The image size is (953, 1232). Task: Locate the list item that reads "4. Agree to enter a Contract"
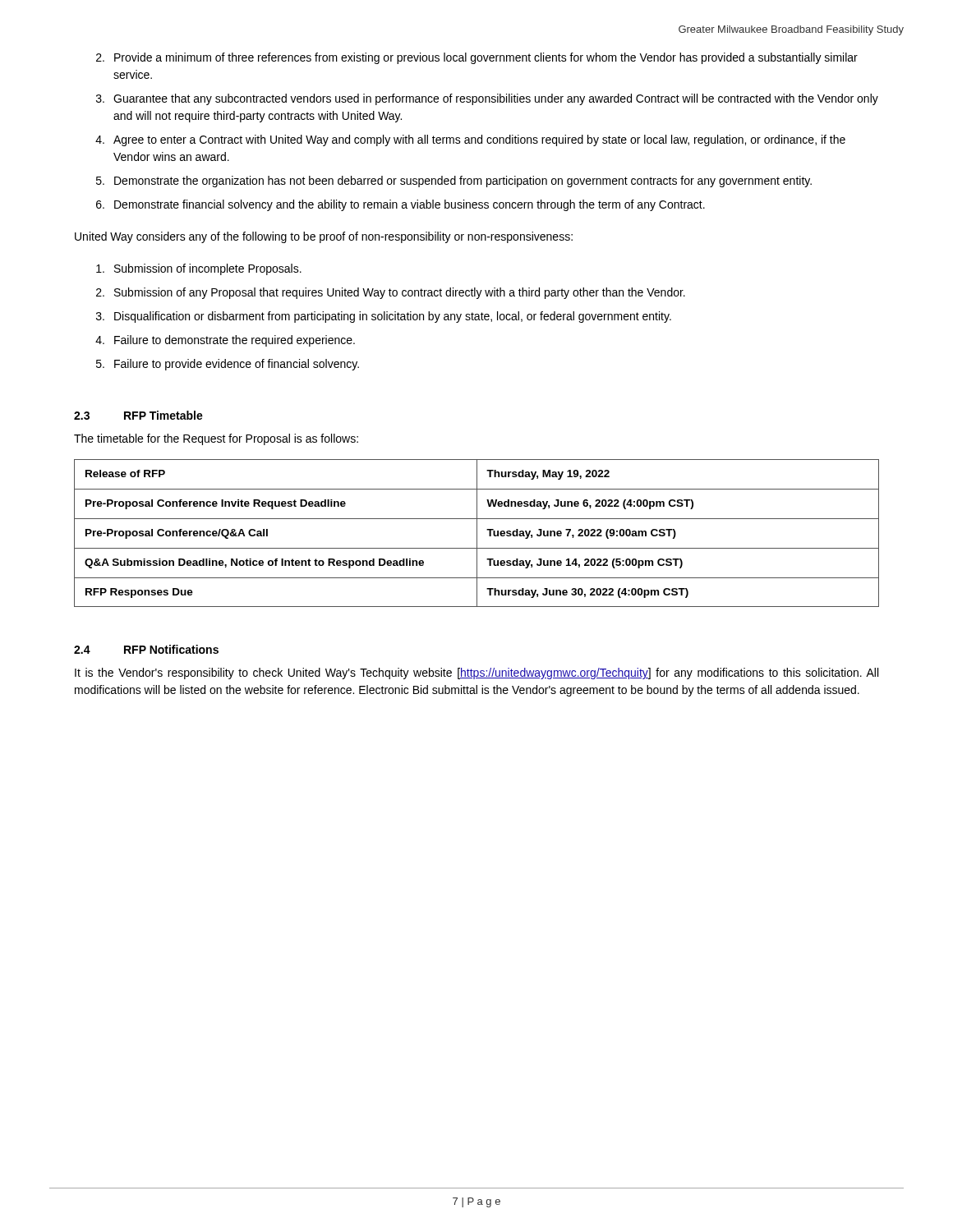476,149
